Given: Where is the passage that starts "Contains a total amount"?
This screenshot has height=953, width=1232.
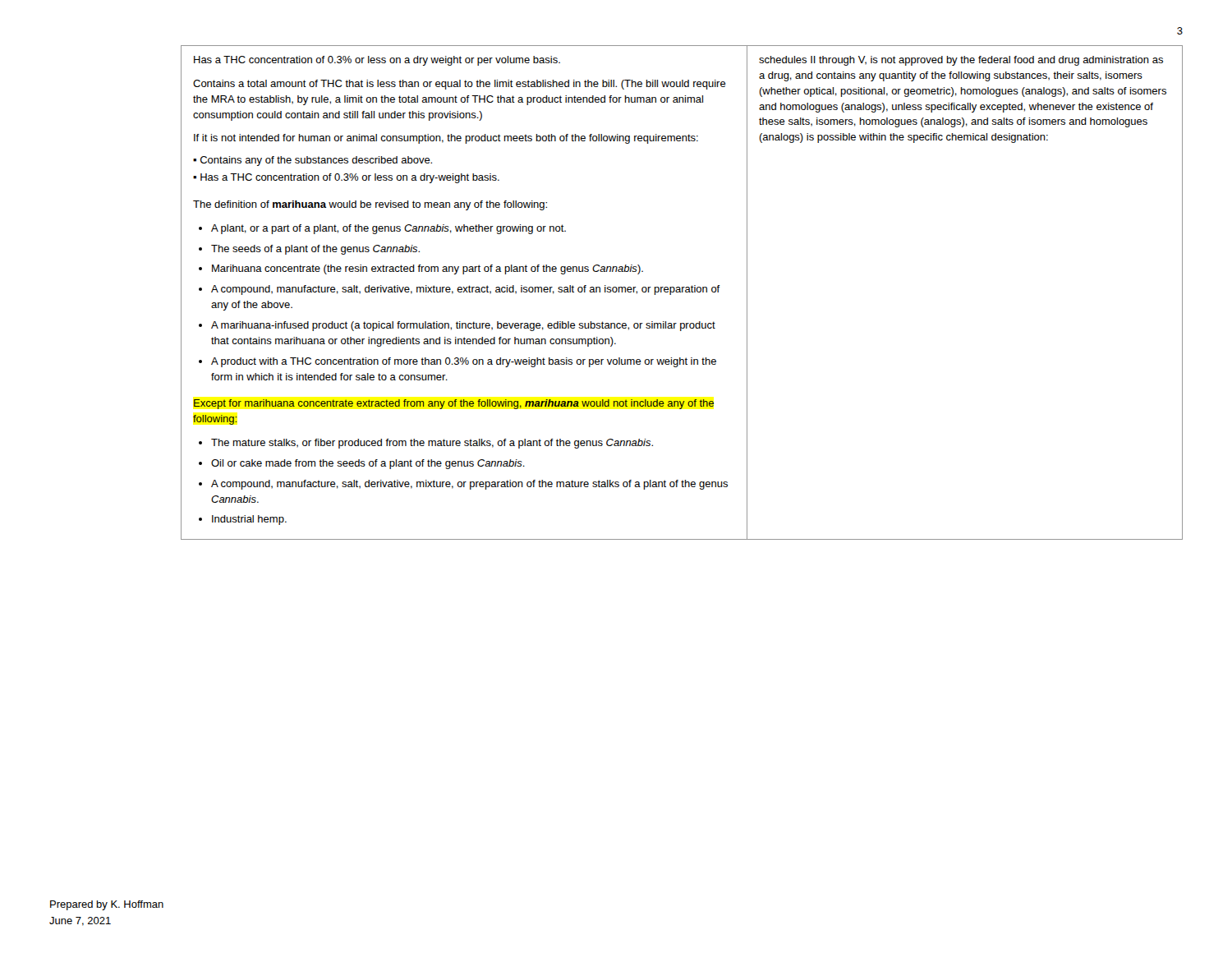Looking at the screenshot, I should 464,99.
